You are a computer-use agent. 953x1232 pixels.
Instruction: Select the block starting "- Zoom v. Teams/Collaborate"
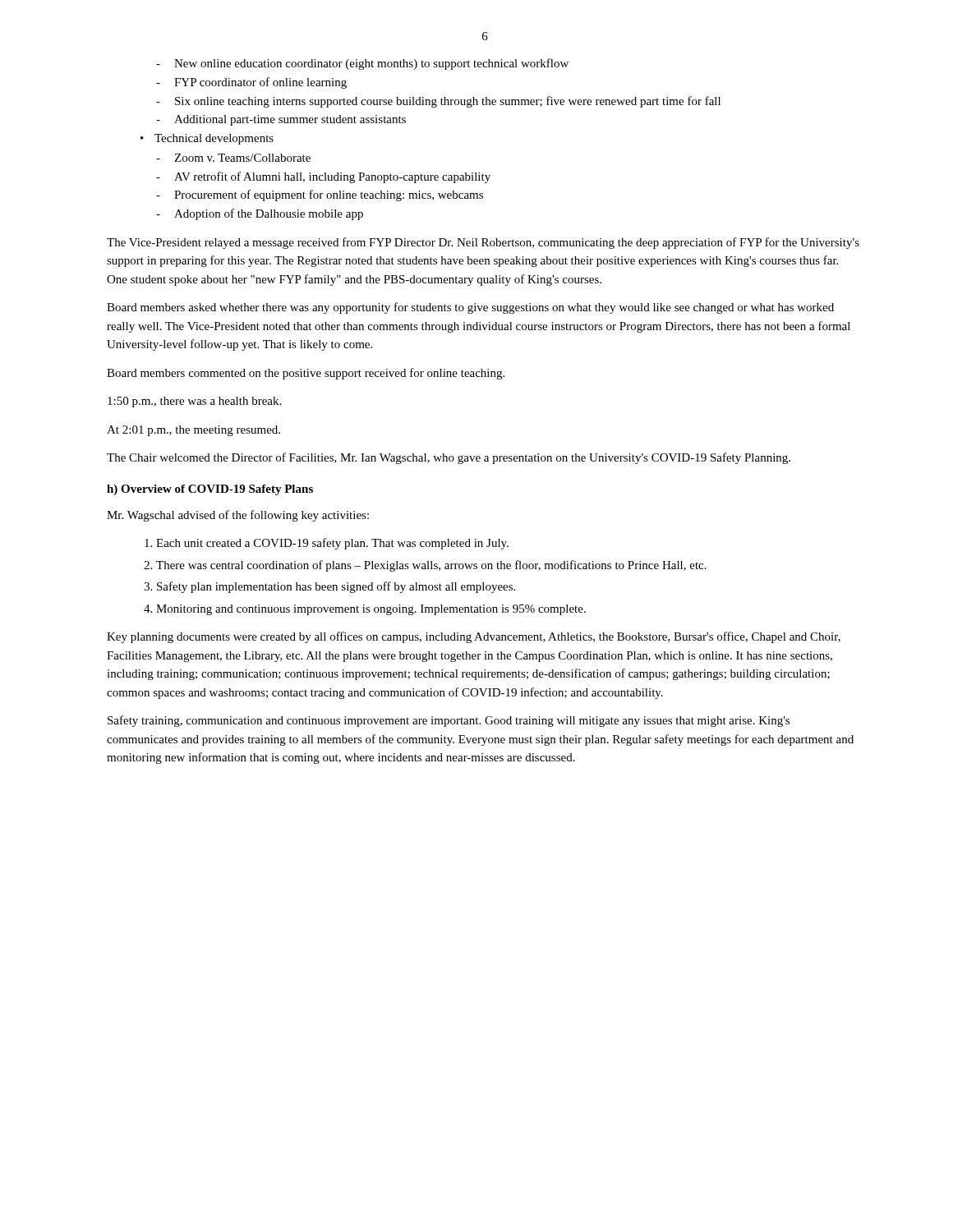(233, 158)
